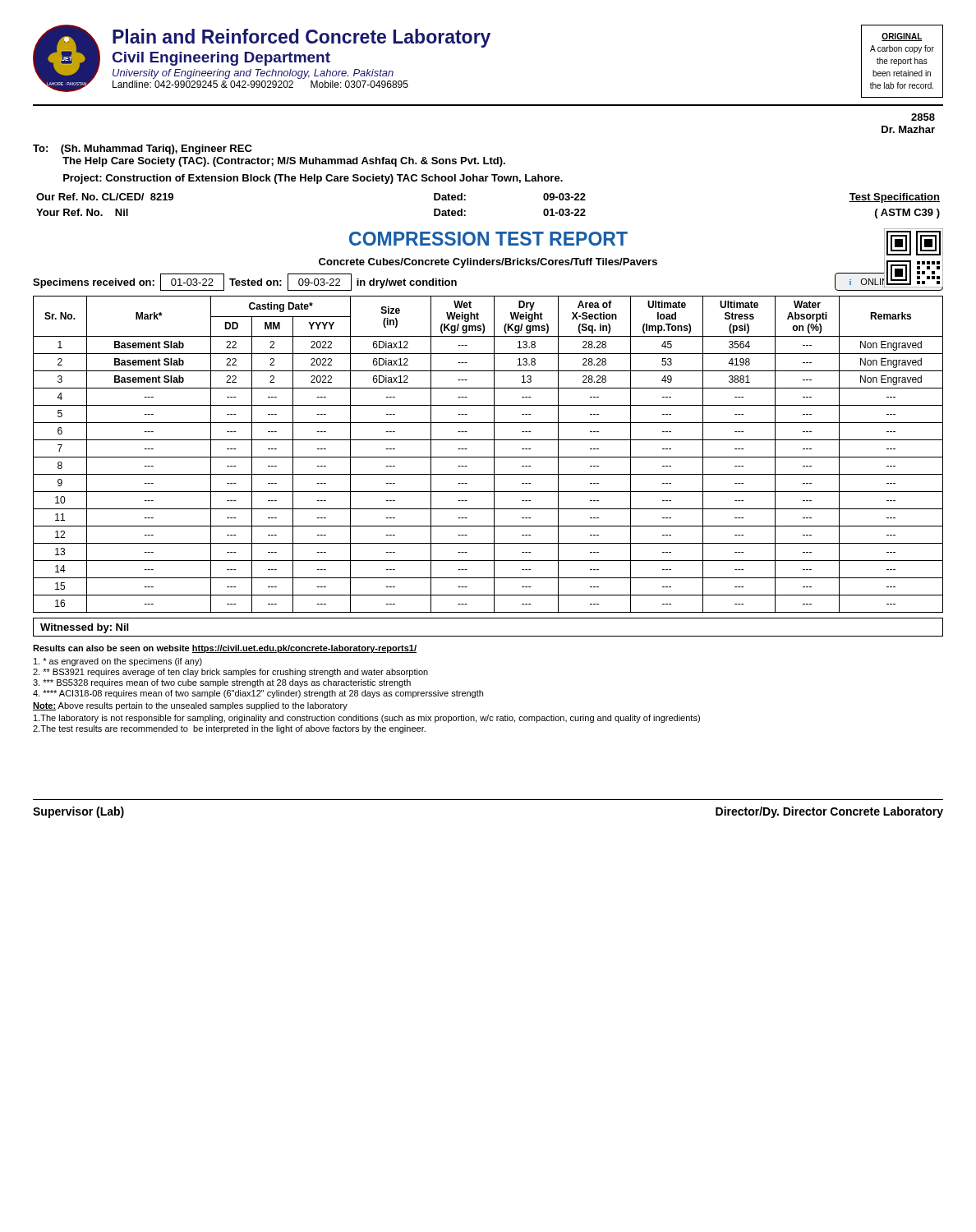Find the list item that reads "4. **** ACI318-08"
This screenshot has height=1232, width=976.
(x=258, y=693)
